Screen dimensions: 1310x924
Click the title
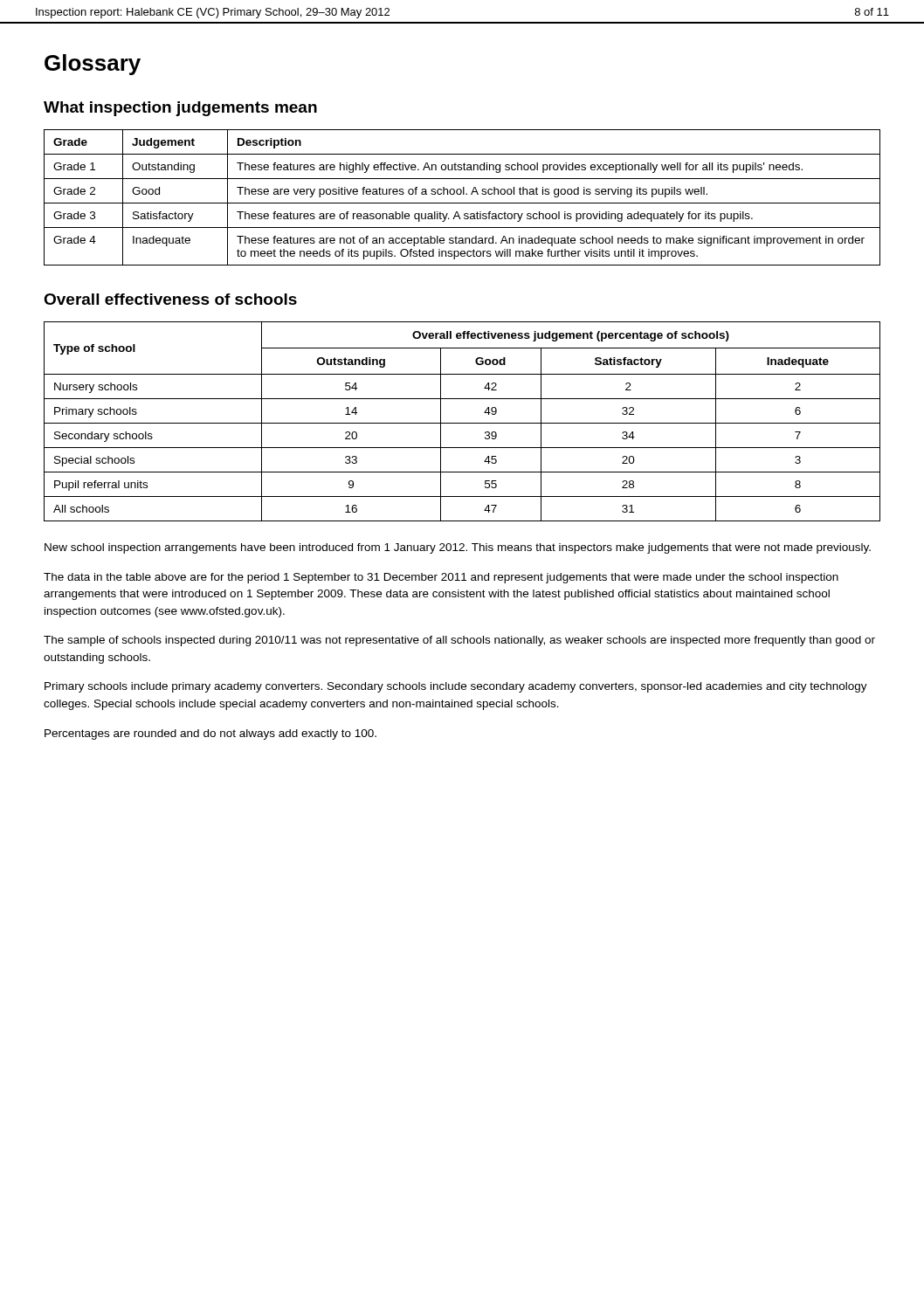(462, 63)
